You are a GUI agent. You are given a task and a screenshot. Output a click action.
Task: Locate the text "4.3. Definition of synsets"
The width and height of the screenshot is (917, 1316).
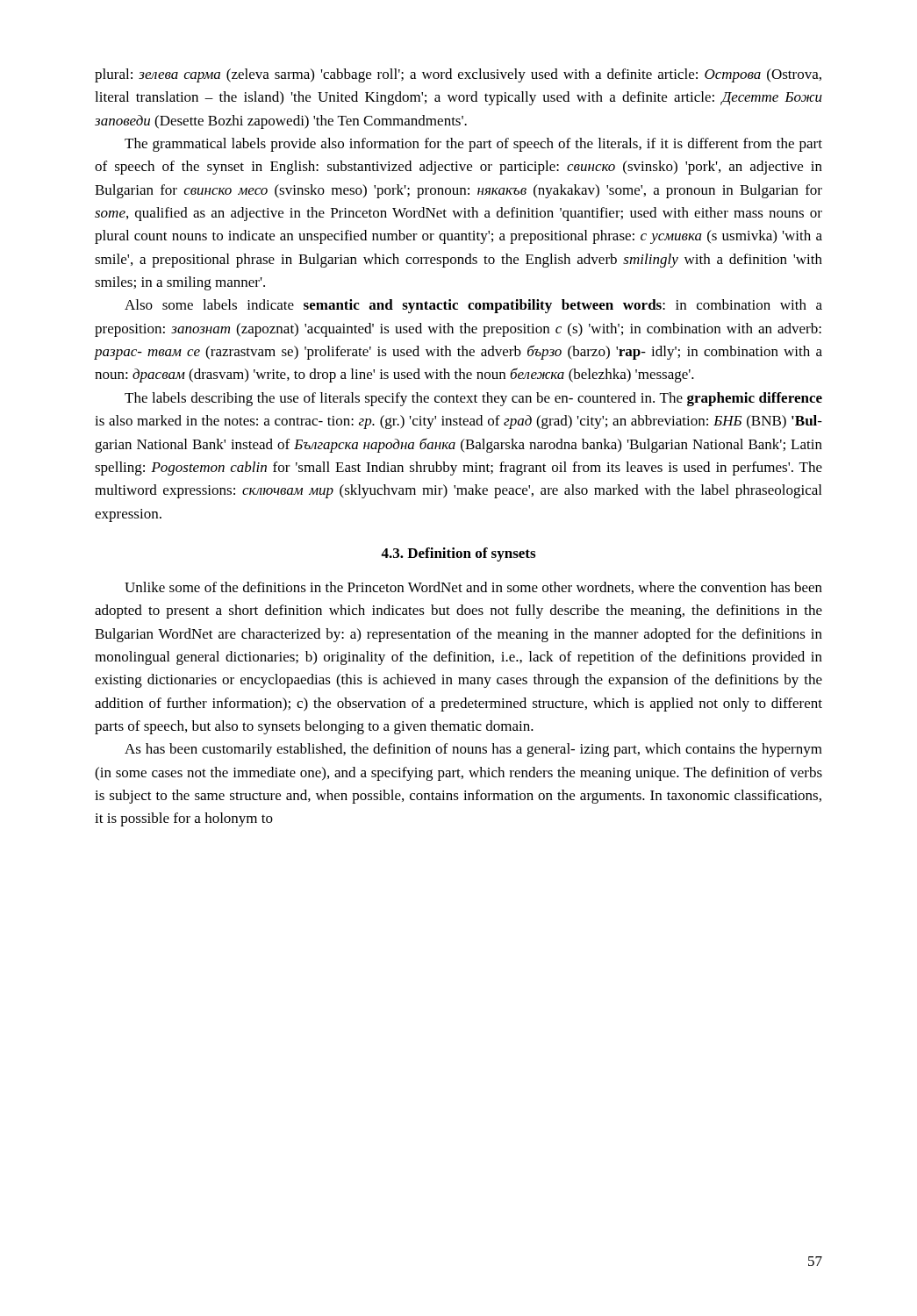click(458, 553)
